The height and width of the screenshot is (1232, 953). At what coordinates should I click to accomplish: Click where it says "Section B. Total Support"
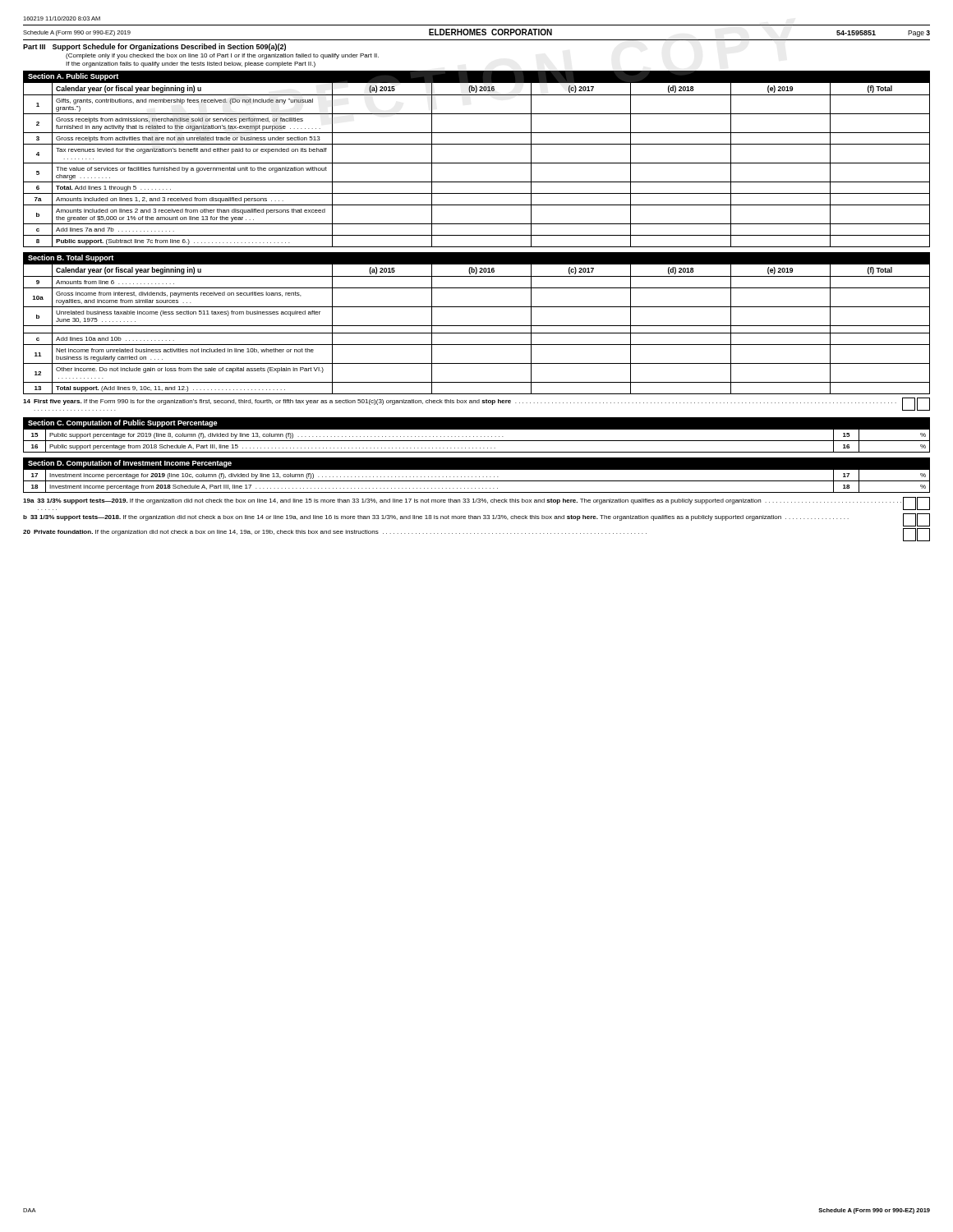click(71, 258)
